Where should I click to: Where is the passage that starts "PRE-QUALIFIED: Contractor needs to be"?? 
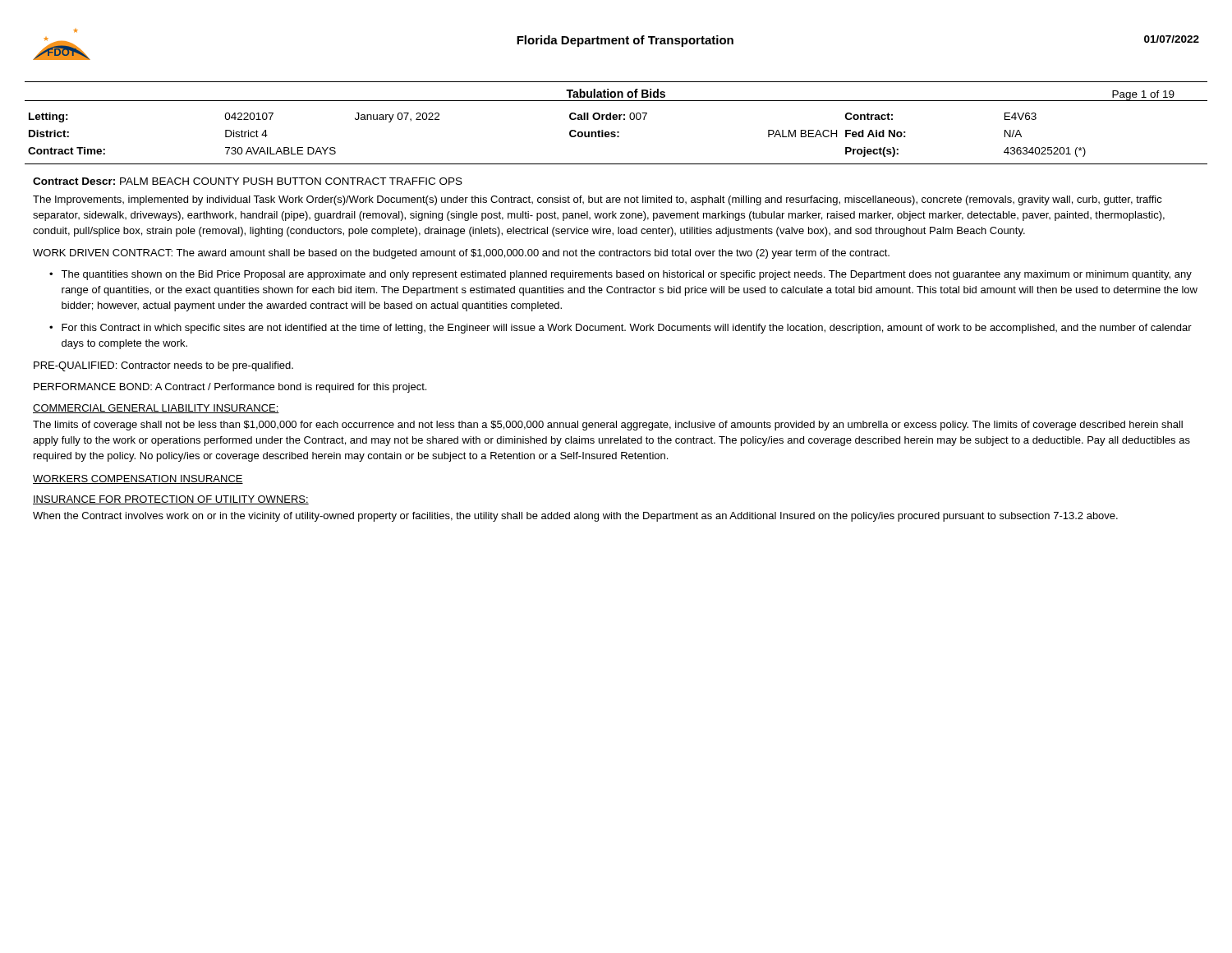tap(163, 365)
